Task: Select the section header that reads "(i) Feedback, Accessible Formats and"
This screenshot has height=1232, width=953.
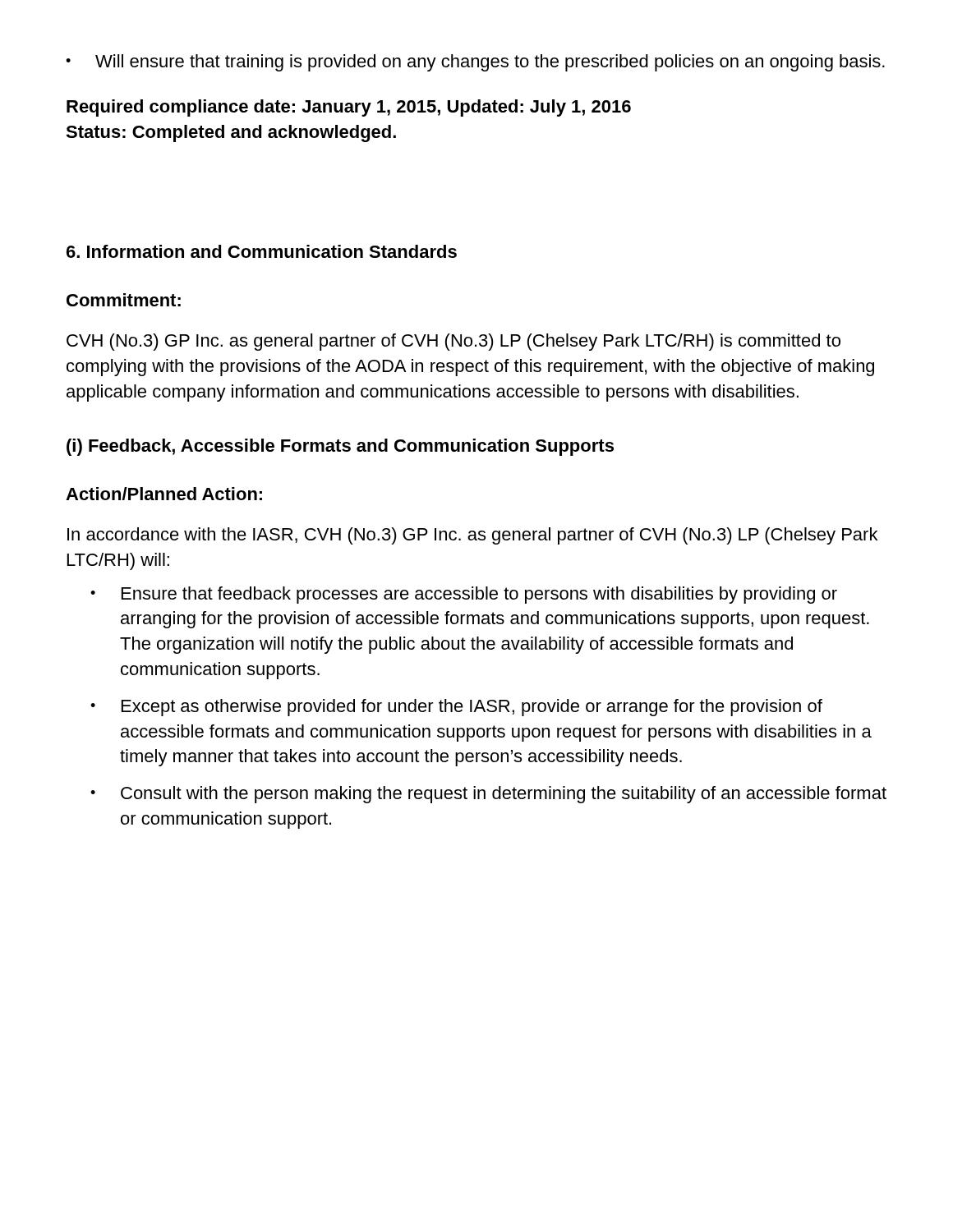Action: click(340, 446)
